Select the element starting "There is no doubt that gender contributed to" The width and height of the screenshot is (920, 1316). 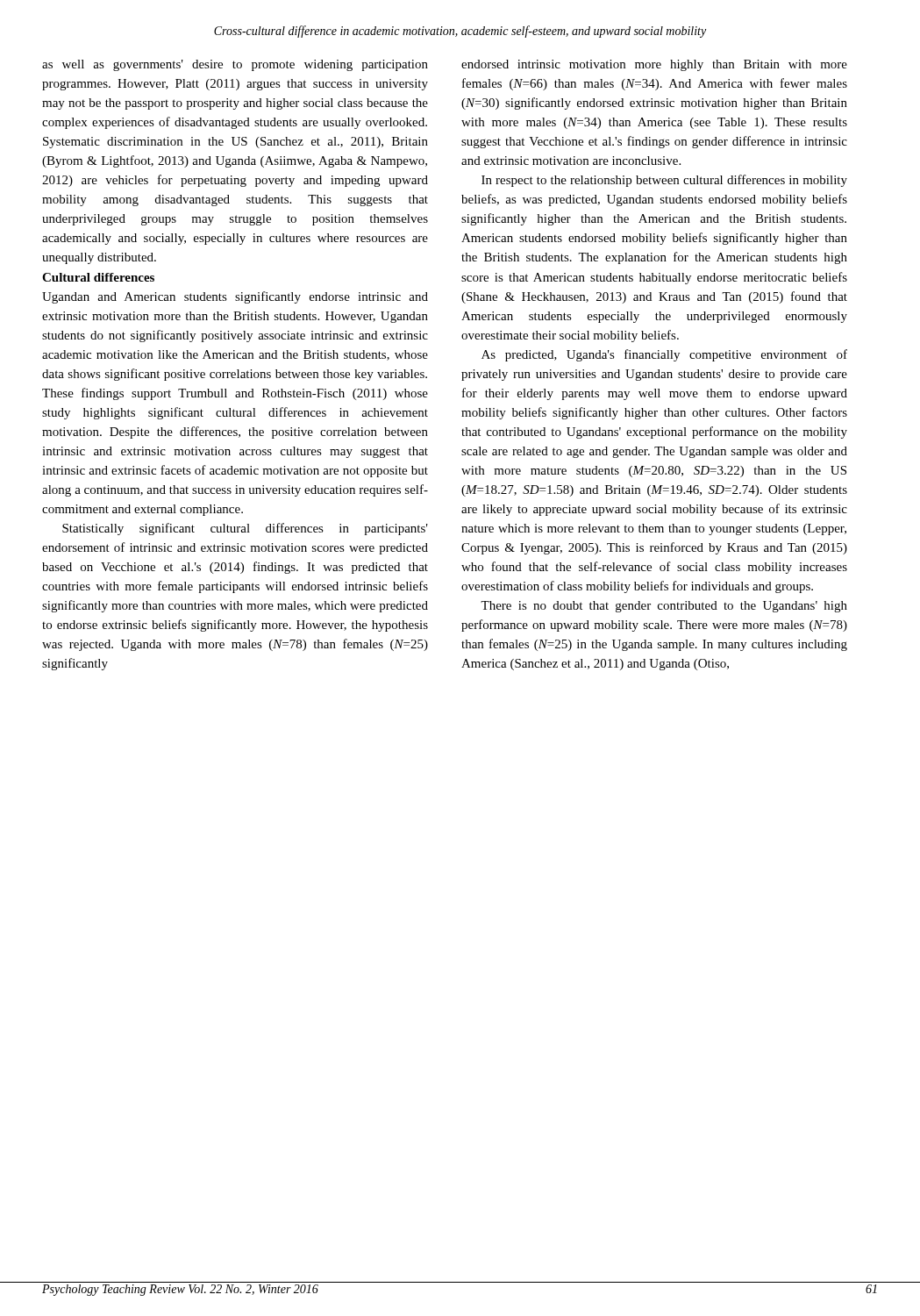(654, 635)
